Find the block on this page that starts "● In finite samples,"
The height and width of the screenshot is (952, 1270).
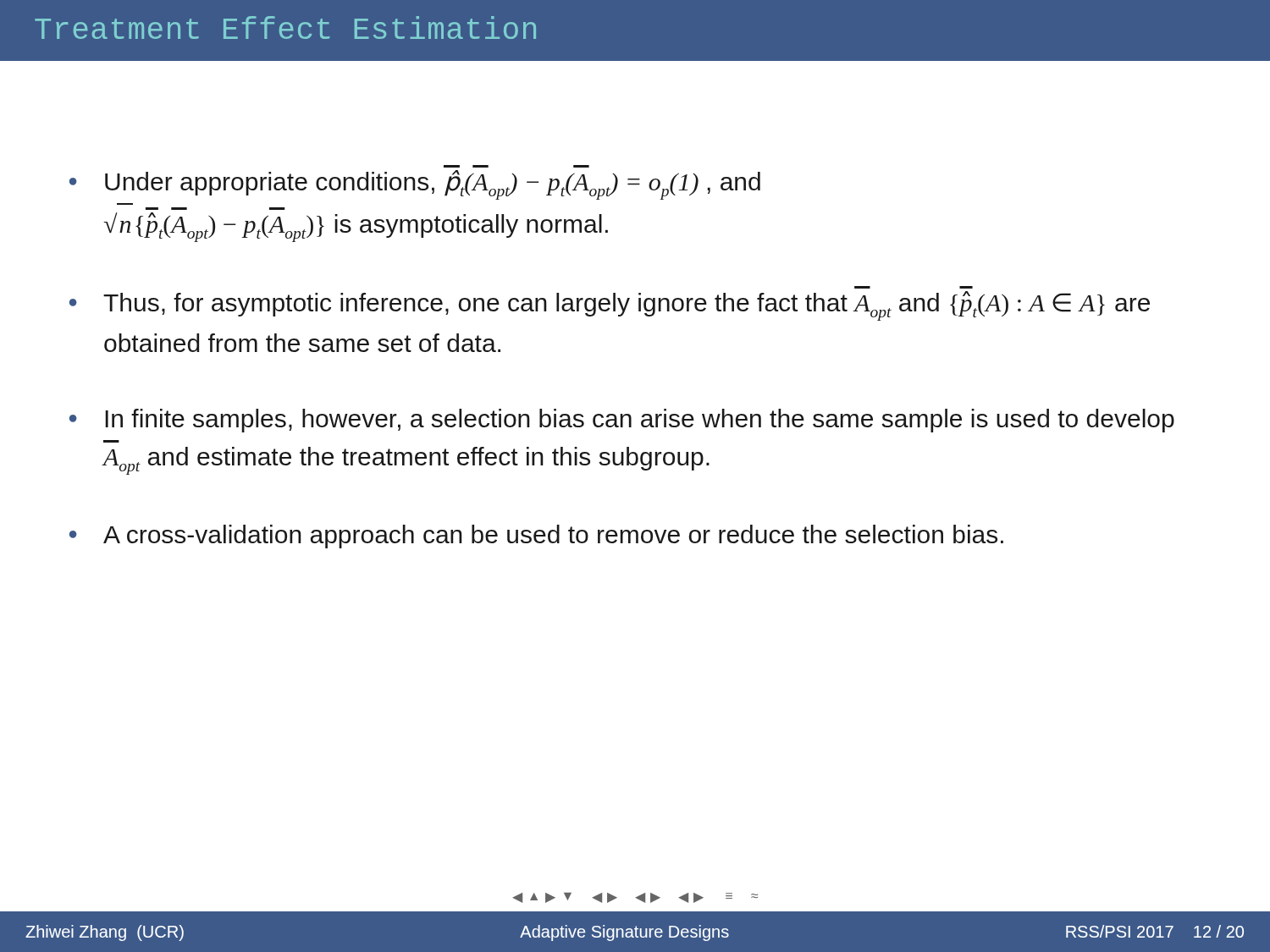[635, 439]
